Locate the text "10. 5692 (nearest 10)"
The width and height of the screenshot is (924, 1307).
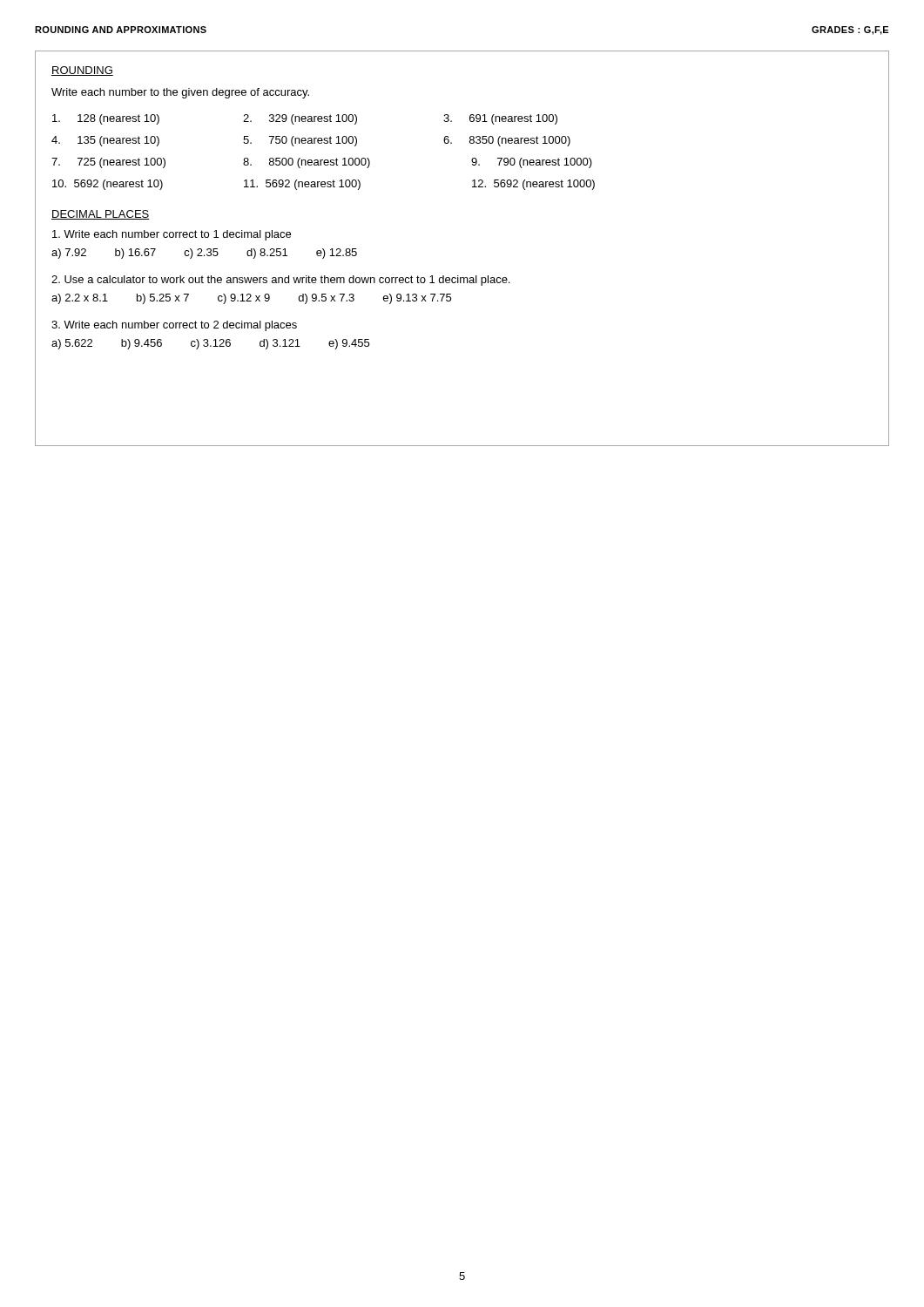[x=107, y=184]
